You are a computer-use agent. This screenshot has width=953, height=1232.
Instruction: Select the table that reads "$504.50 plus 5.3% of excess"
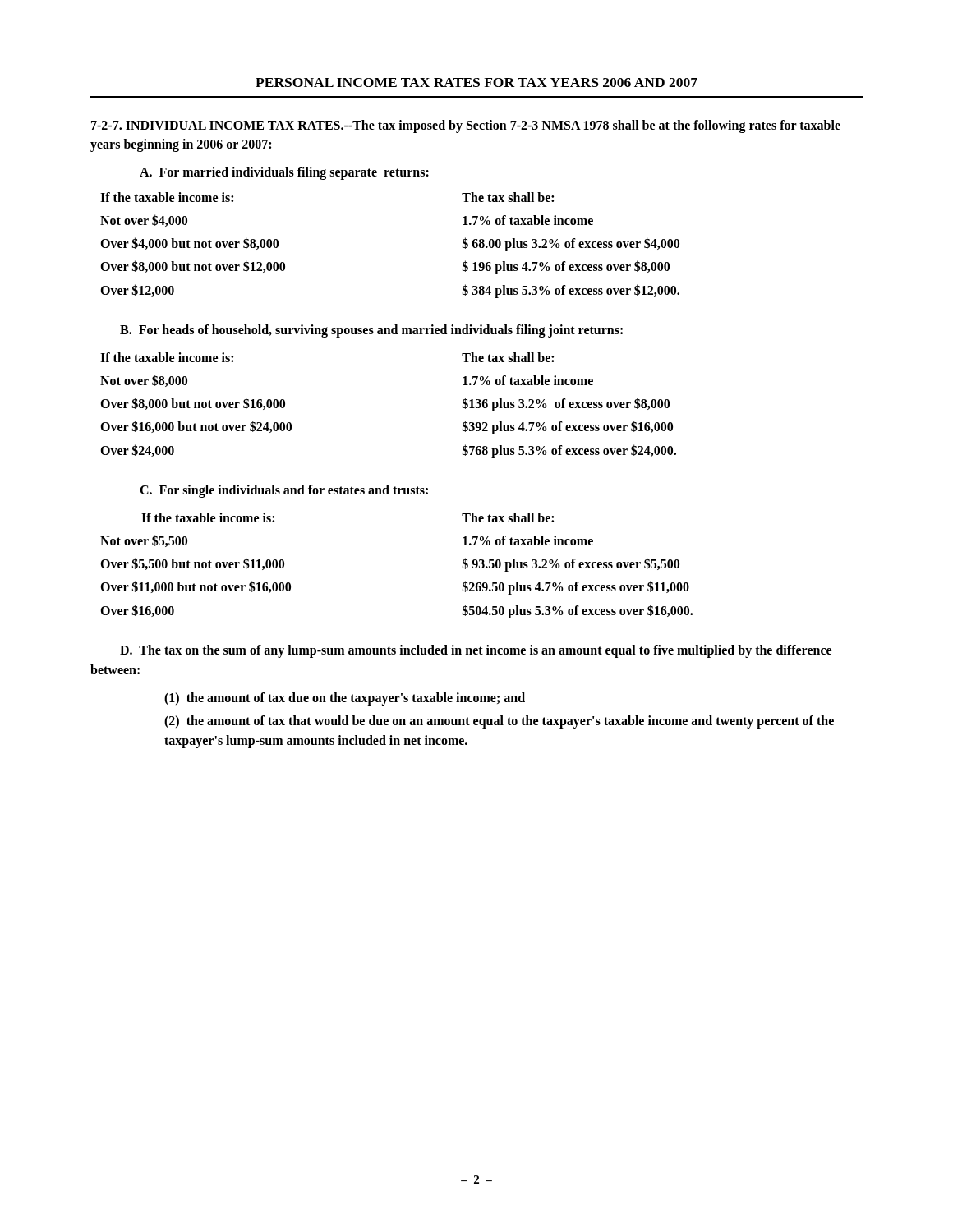click(x=476, y=564)
